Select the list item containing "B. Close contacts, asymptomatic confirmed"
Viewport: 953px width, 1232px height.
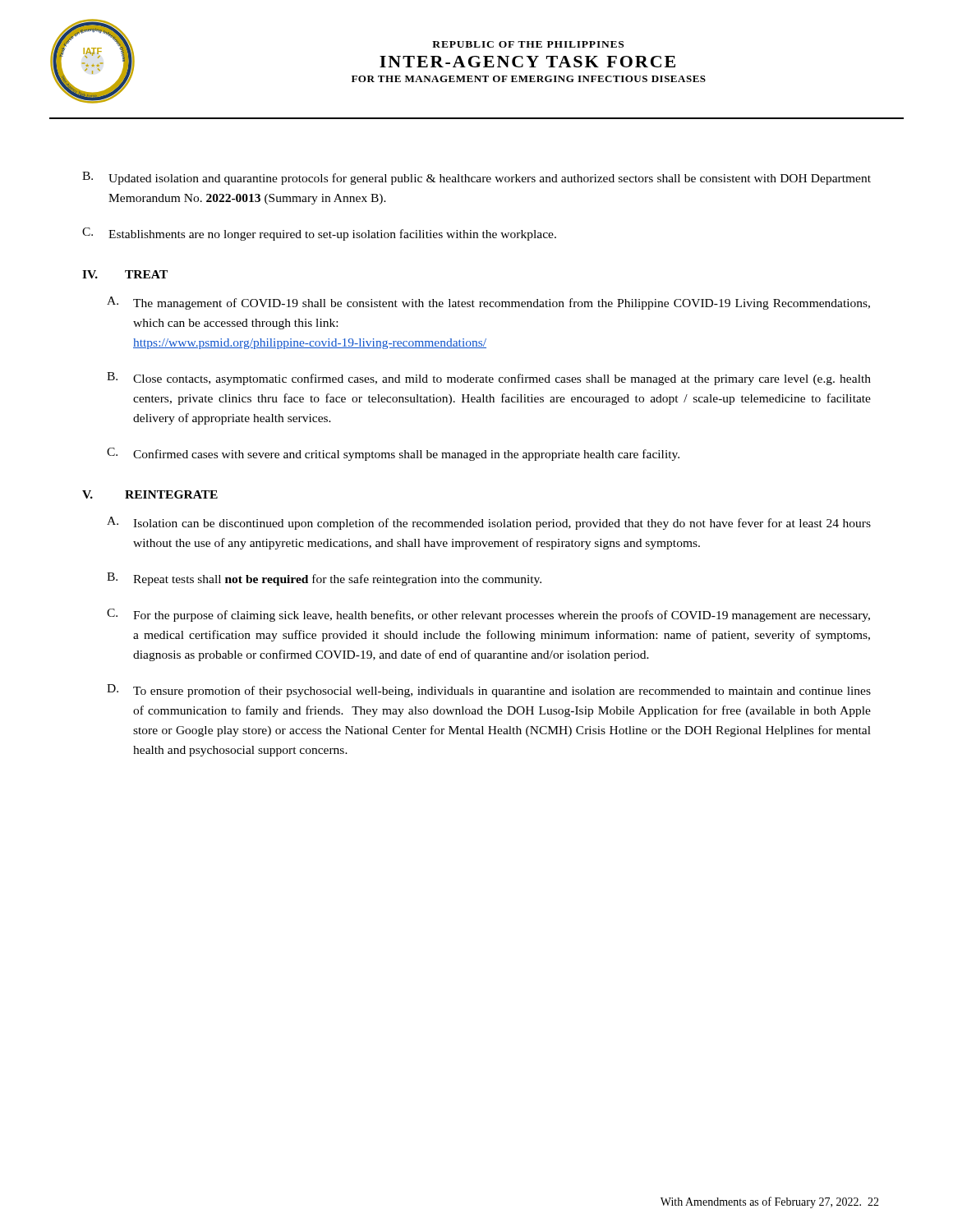(489, 398)
